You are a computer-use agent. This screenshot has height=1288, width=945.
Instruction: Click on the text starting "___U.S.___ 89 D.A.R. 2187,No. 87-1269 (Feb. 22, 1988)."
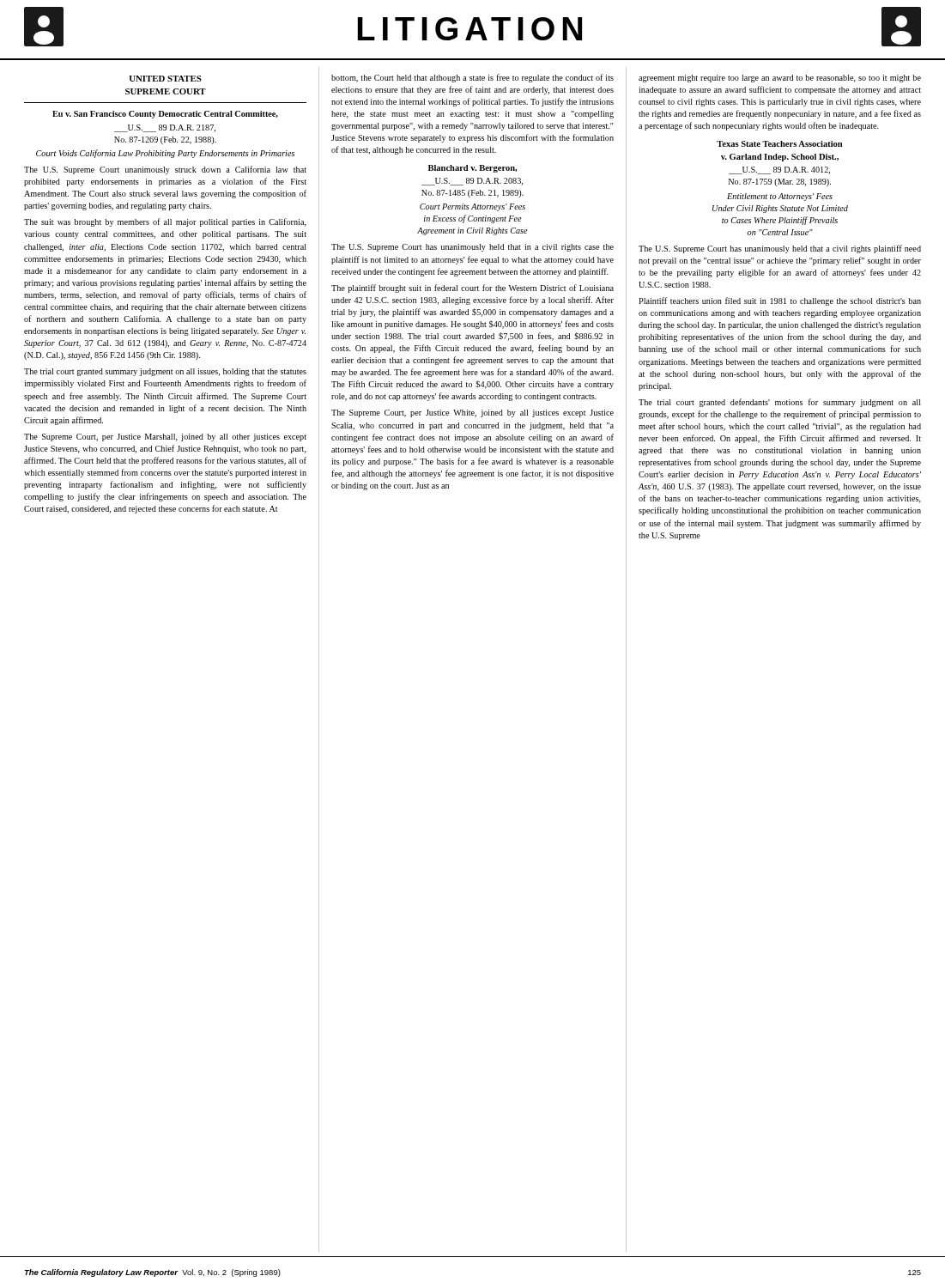tap(165, 133)
